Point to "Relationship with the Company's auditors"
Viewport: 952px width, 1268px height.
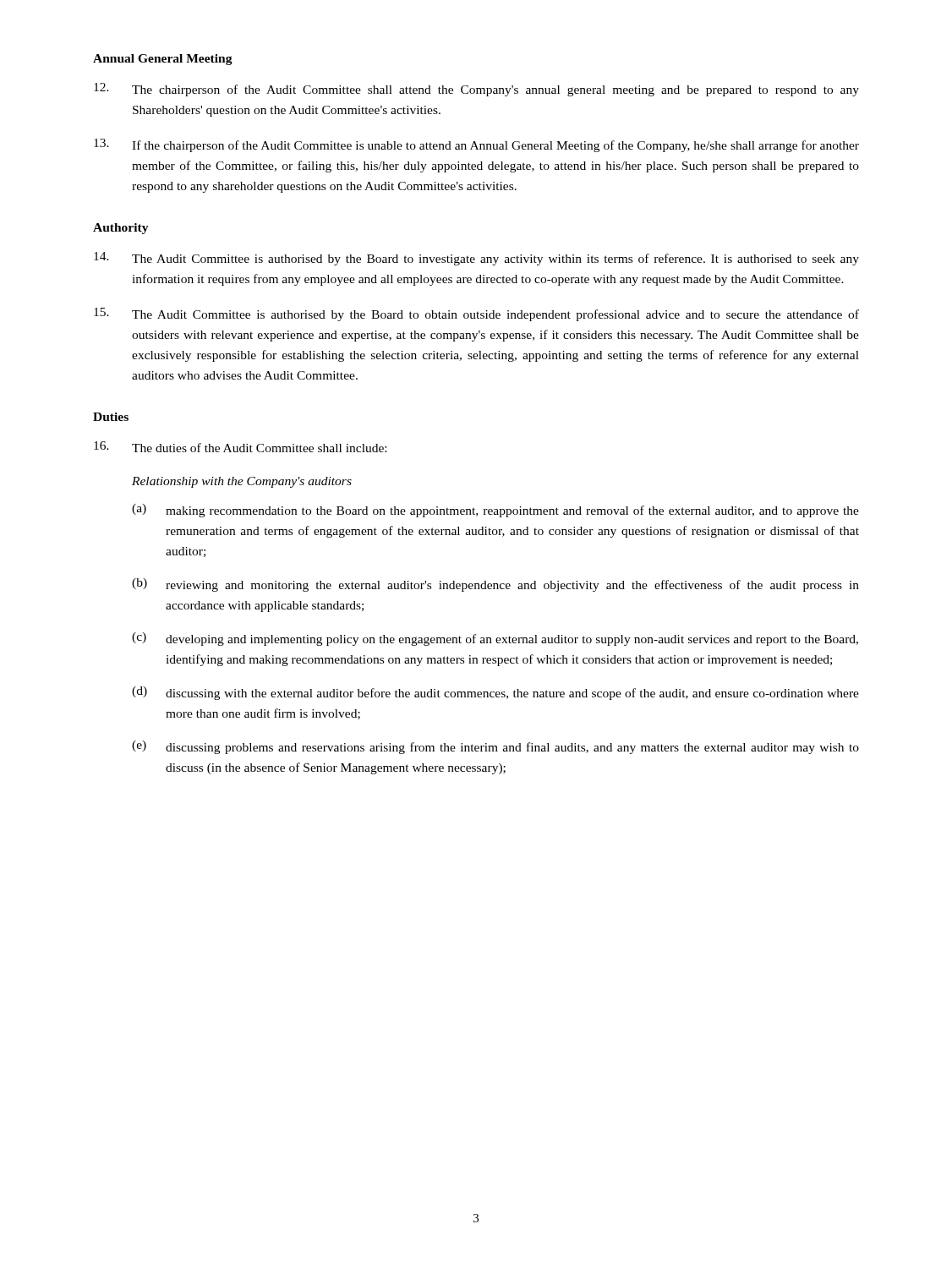click(242, 481)
